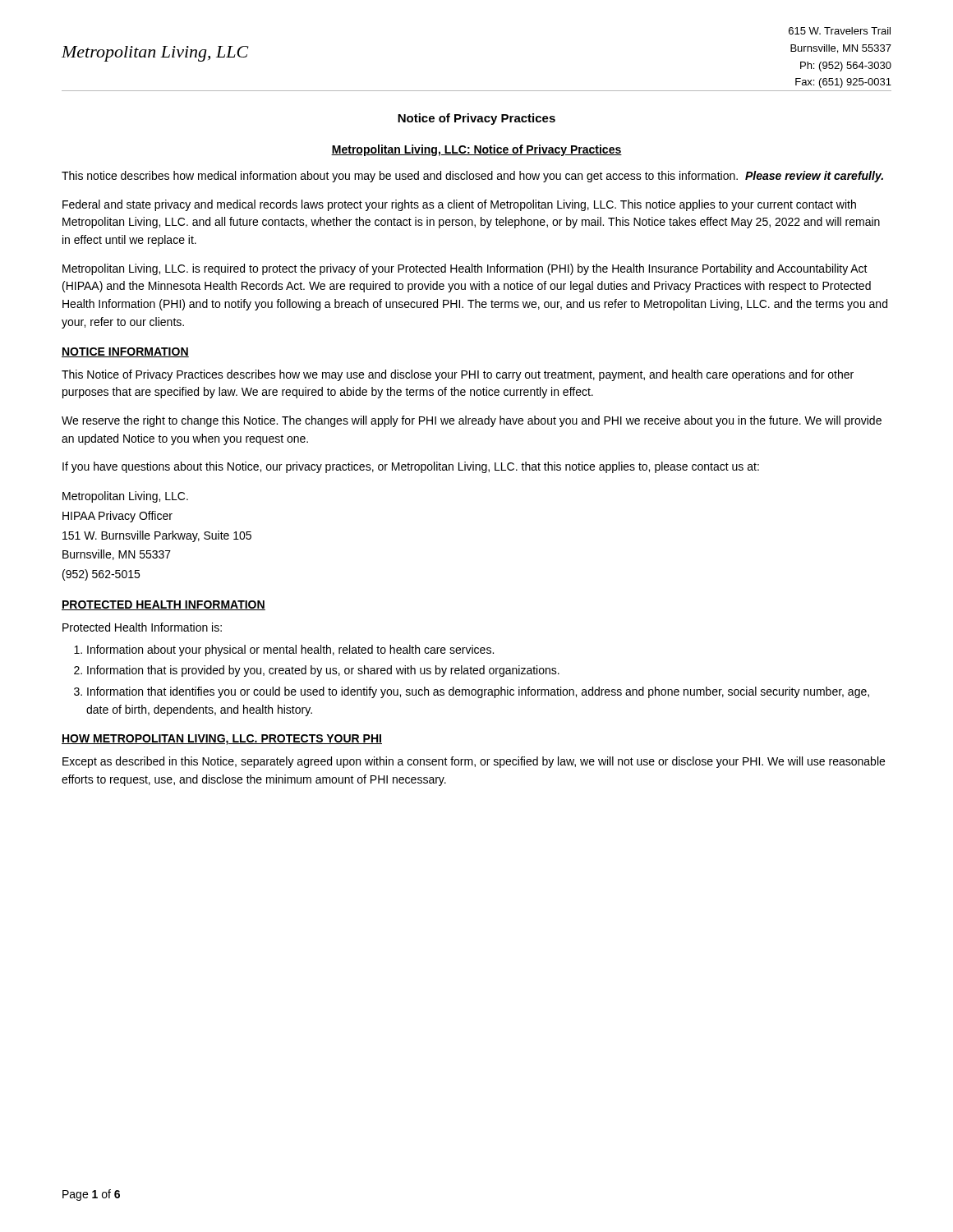
Task: Locate the element starting "Information about your physical or mental"
Action: 291,649
